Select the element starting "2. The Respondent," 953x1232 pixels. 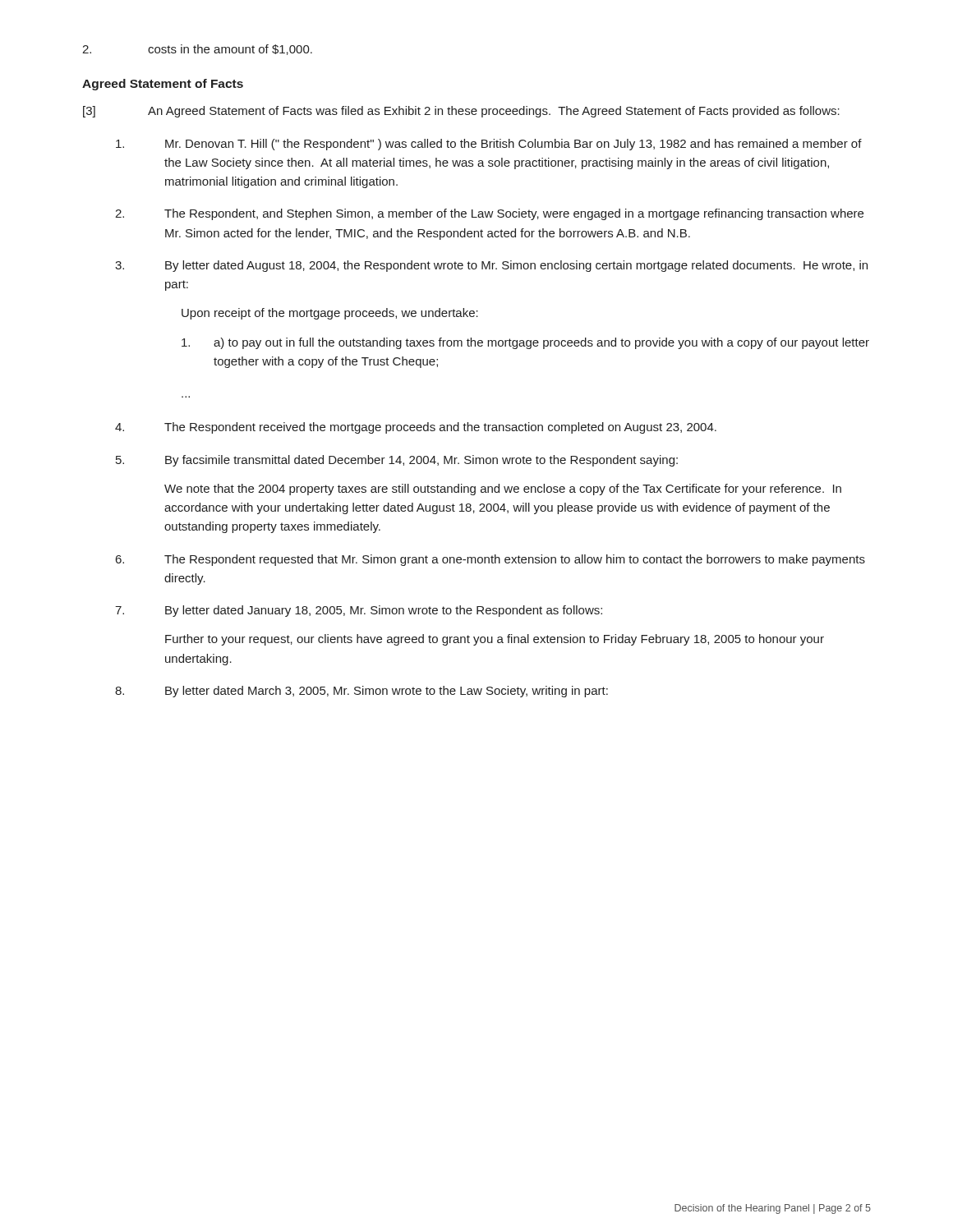[493, 223]
